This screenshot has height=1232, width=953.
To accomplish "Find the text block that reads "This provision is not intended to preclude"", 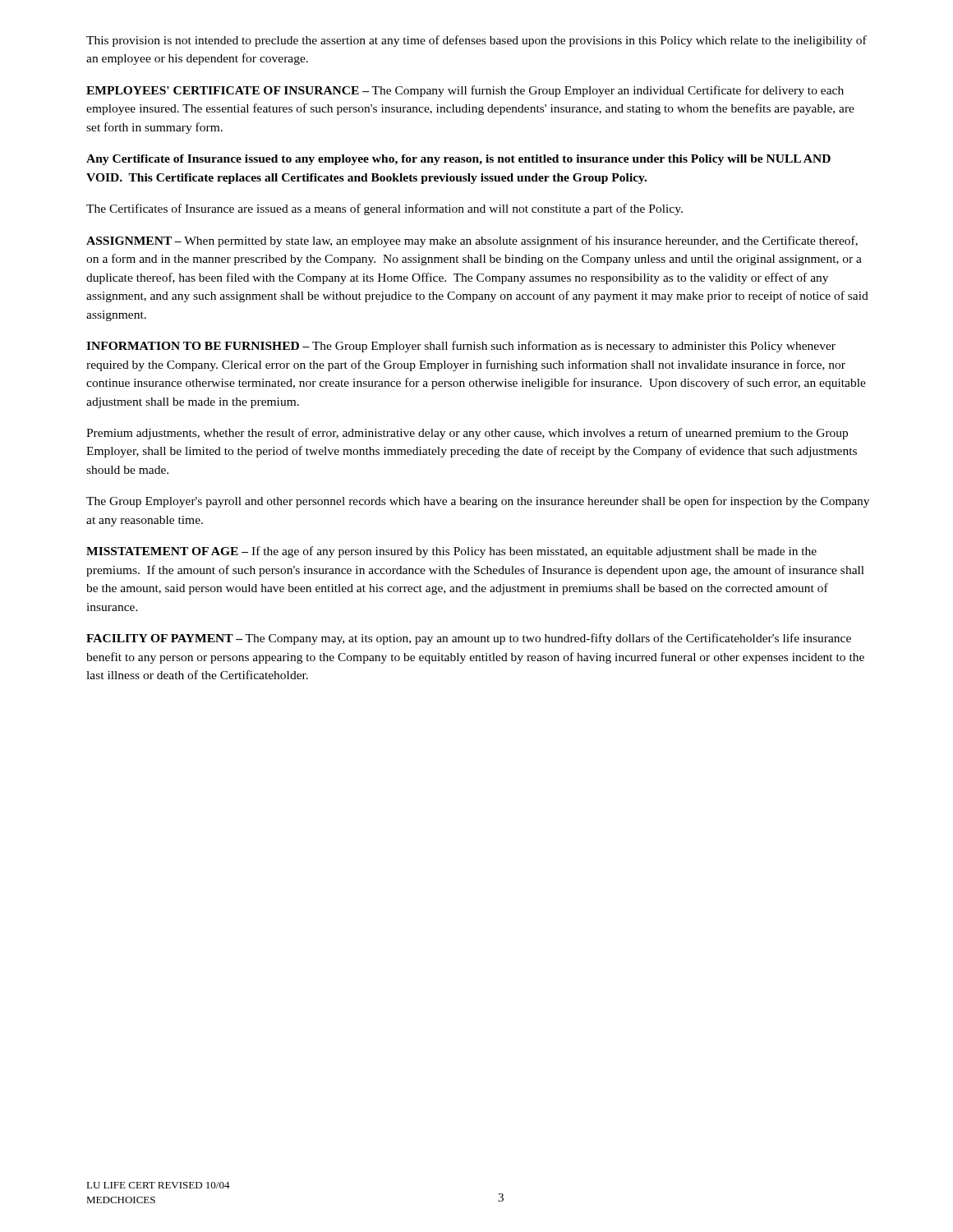I will click(476, 49).
